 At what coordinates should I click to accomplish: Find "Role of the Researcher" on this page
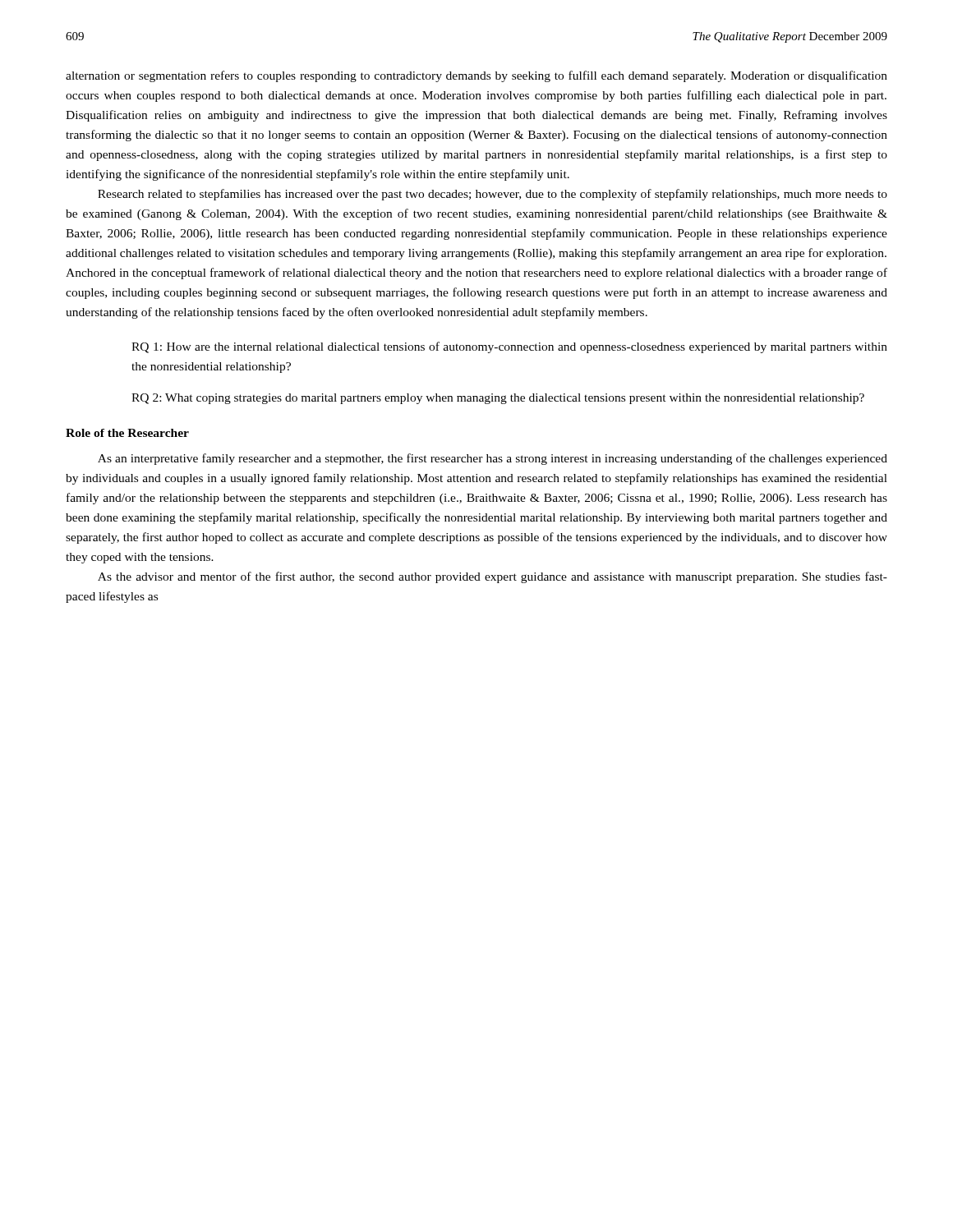[127, 433]
